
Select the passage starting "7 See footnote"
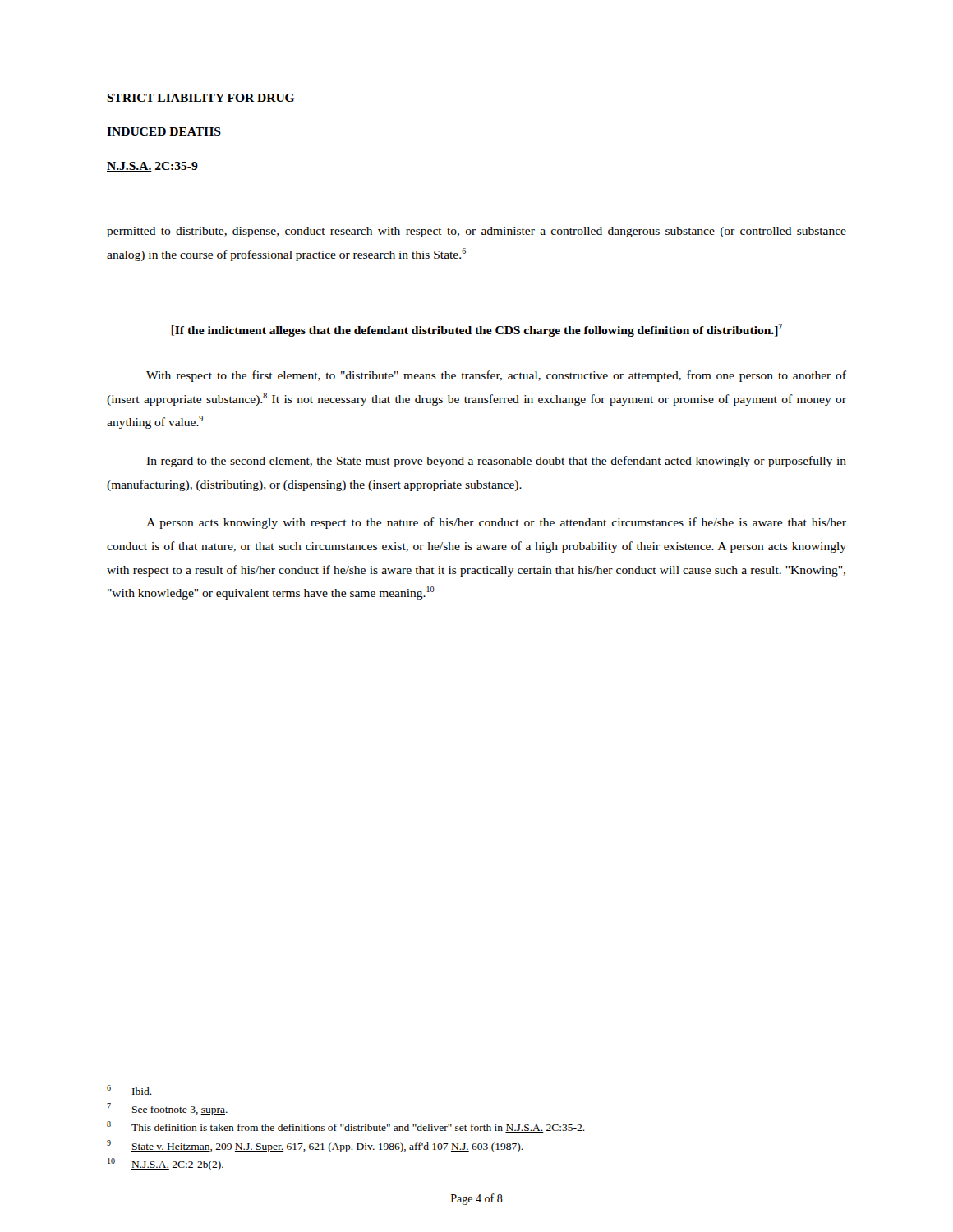pos(167,1109)
